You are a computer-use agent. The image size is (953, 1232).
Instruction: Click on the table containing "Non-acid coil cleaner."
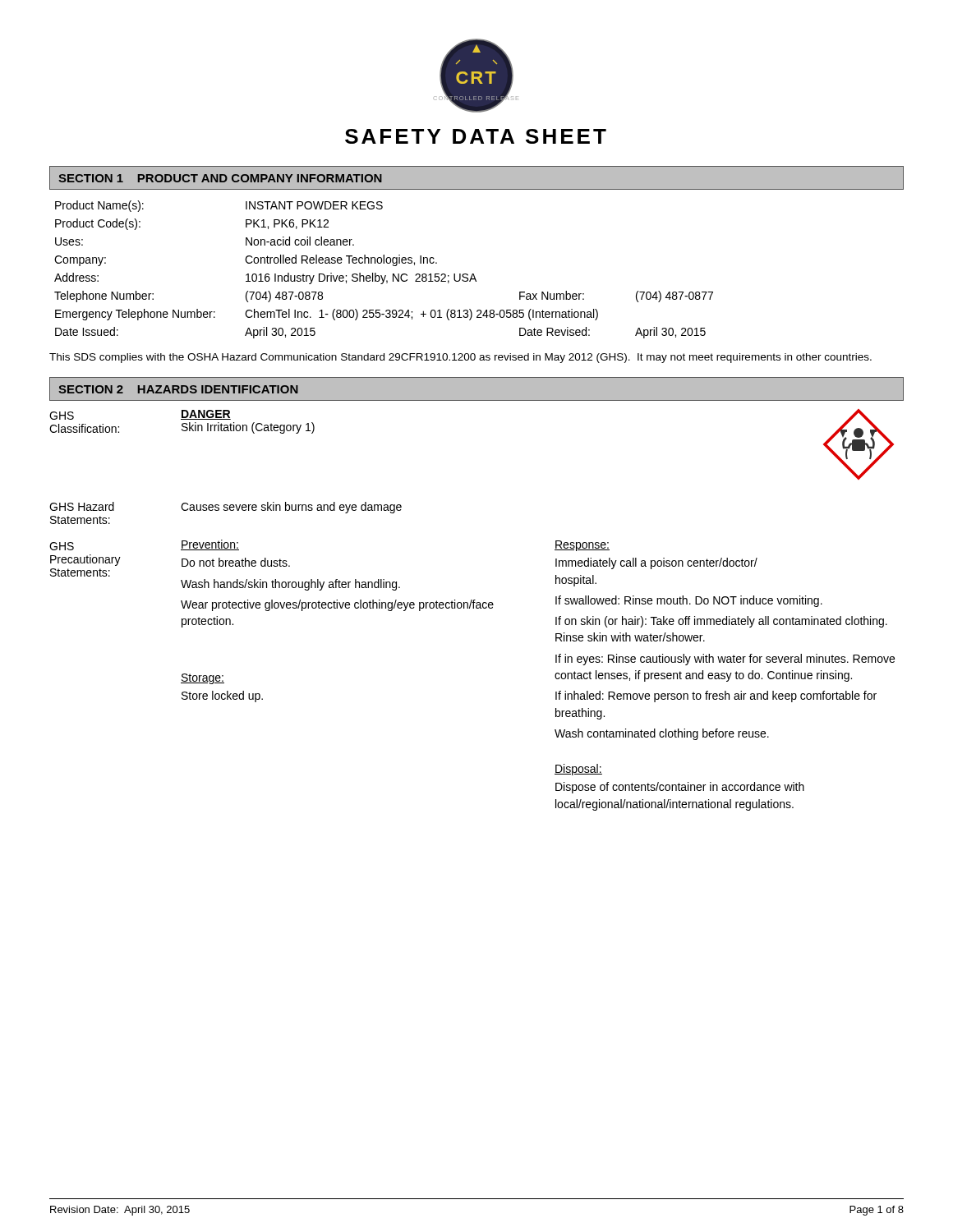click(476, 269)
